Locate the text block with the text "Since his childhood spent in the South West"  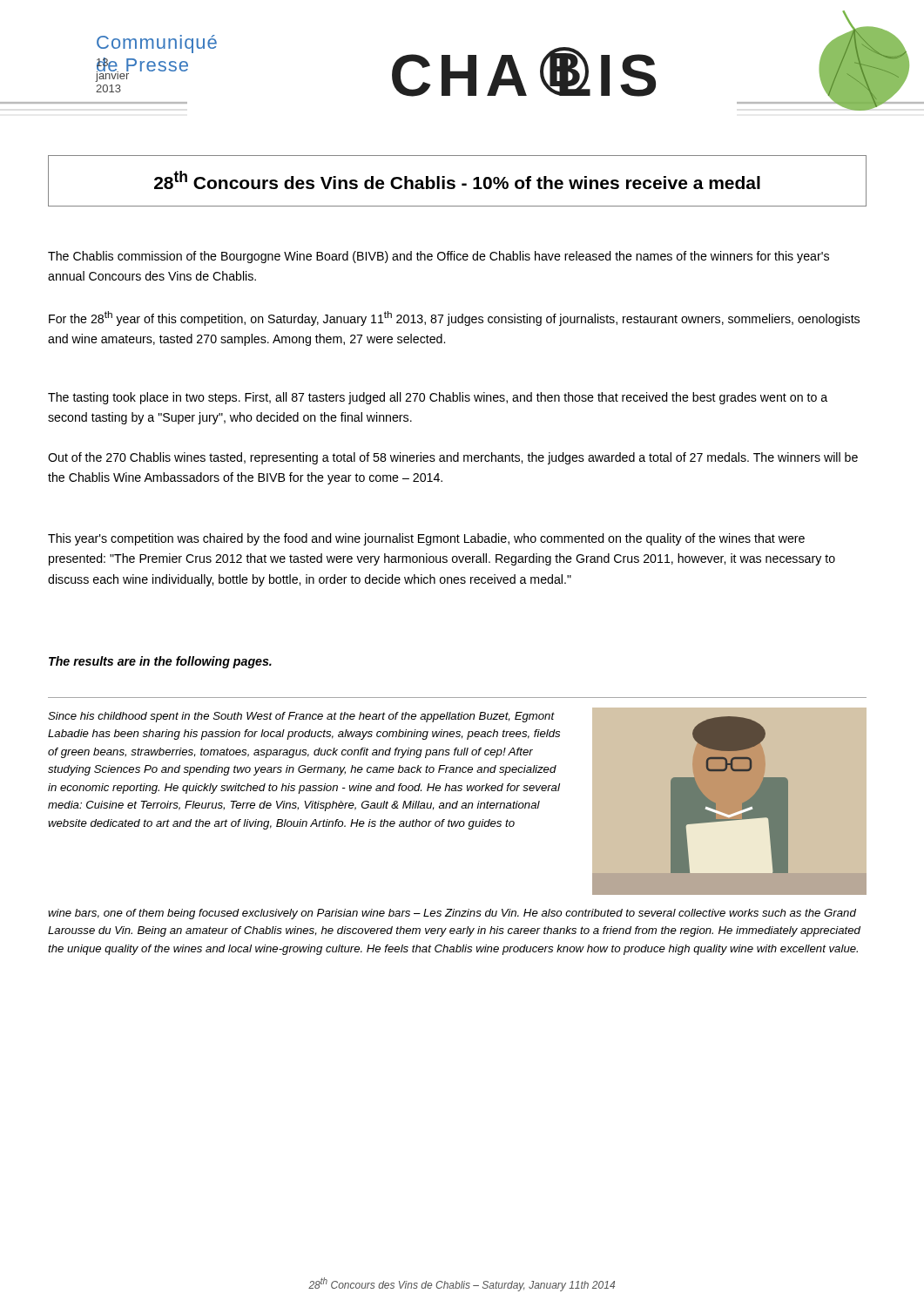pyautogui.click(x=304, y=769)
